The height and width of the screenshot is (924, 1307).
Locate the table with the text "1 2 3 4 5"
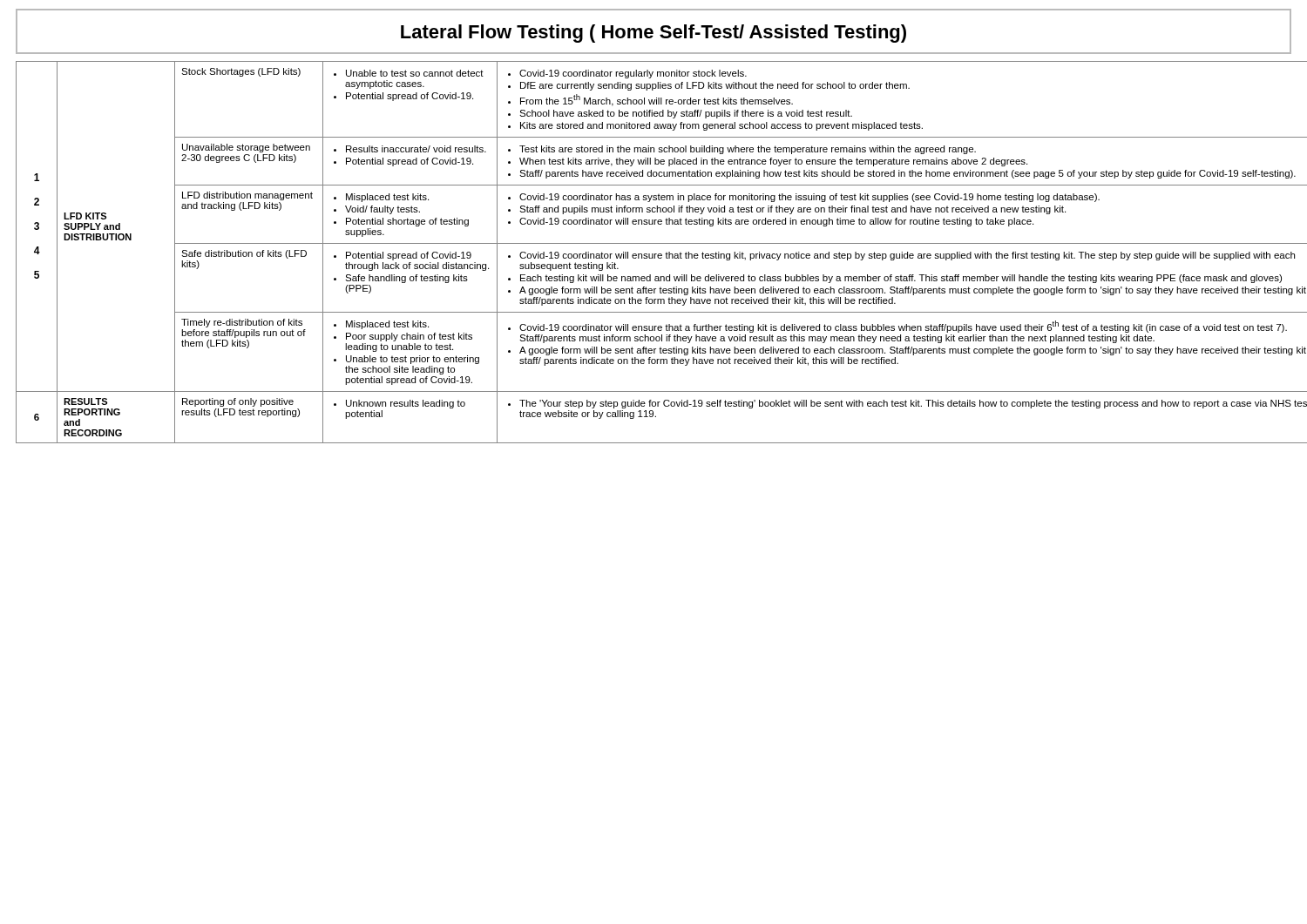(x=654, y=252)
